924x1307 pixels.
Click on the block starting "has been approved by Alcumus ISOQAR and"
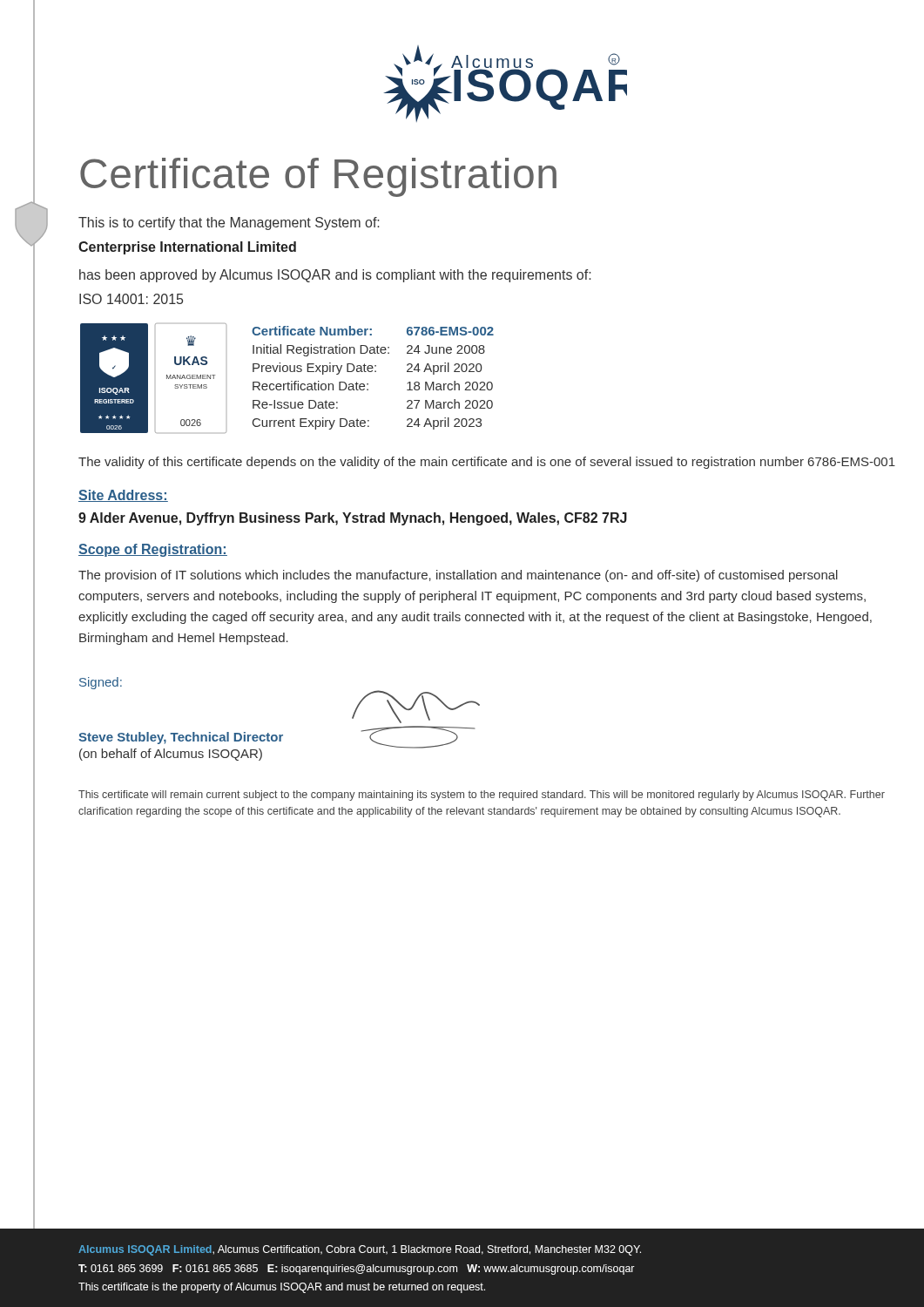(x=335, y=275)
